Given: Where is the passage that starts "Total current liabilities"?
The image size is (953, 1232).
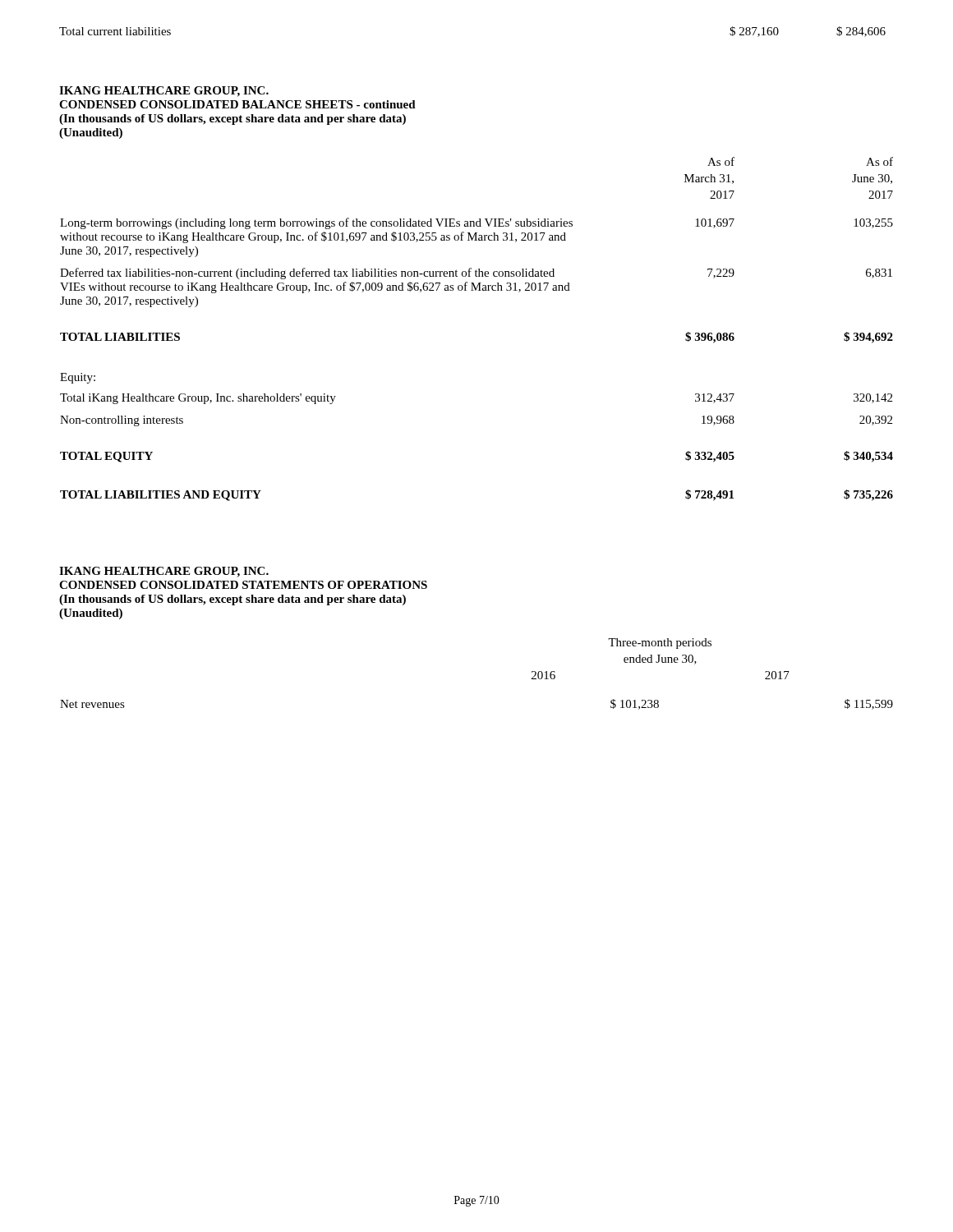Looking at the screenshot, I should pyautogui.click(x=120, y=32).
